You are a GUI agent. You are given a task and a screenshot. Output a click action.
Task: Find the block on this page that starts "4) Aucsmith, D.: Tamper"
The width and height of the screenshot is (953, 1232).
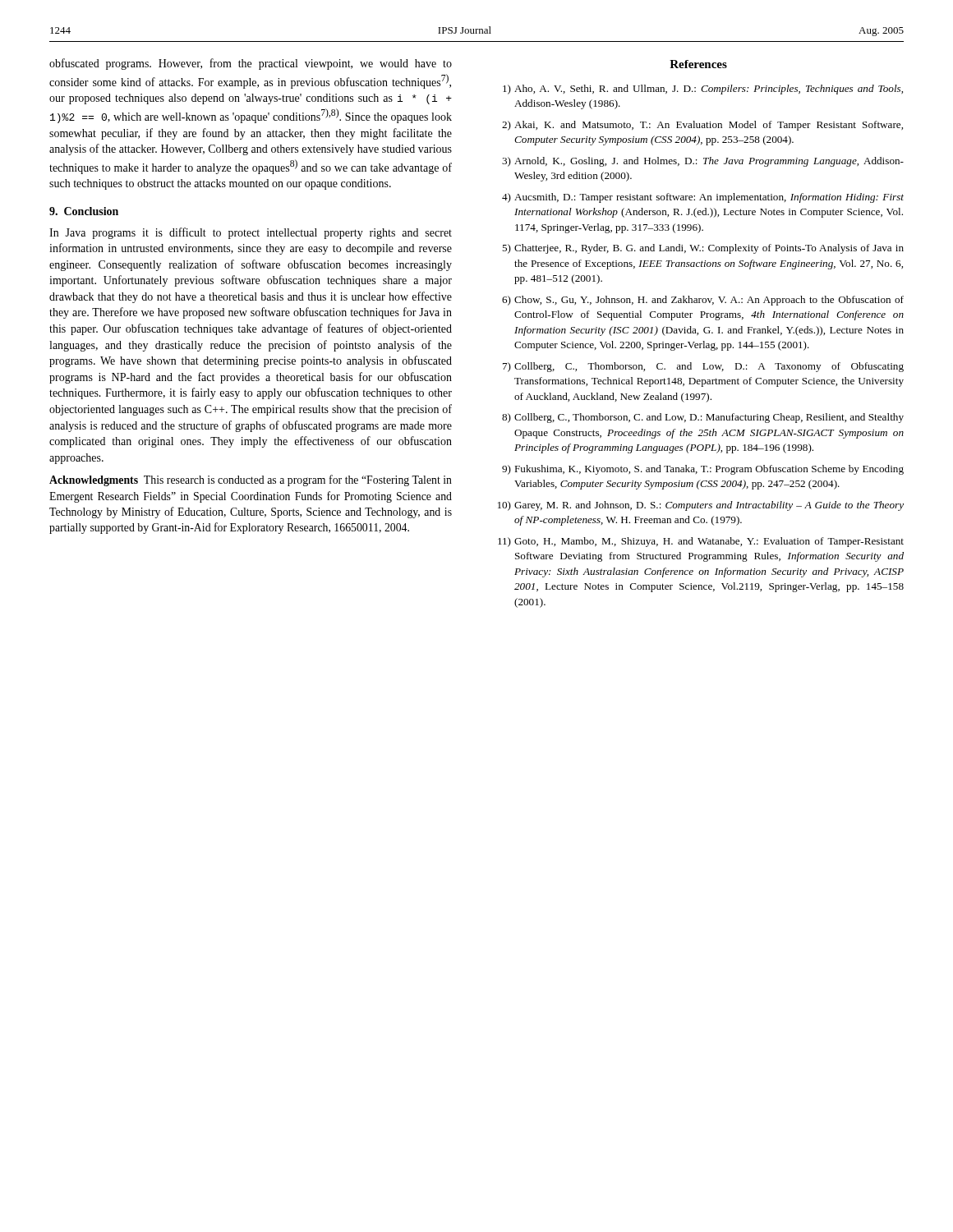click(x=698, y=212)
